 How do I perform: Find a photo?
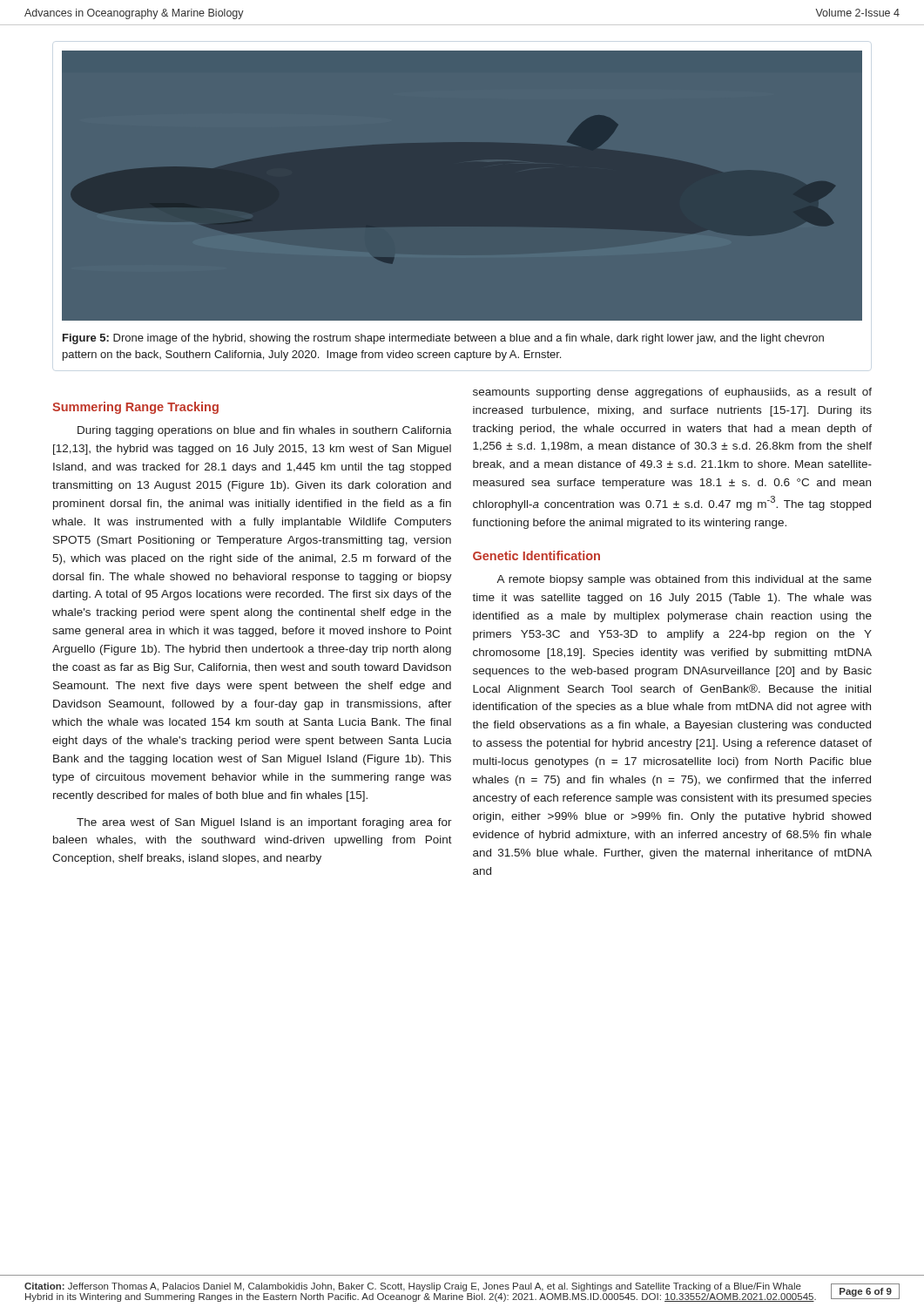(x=462, y=206)
